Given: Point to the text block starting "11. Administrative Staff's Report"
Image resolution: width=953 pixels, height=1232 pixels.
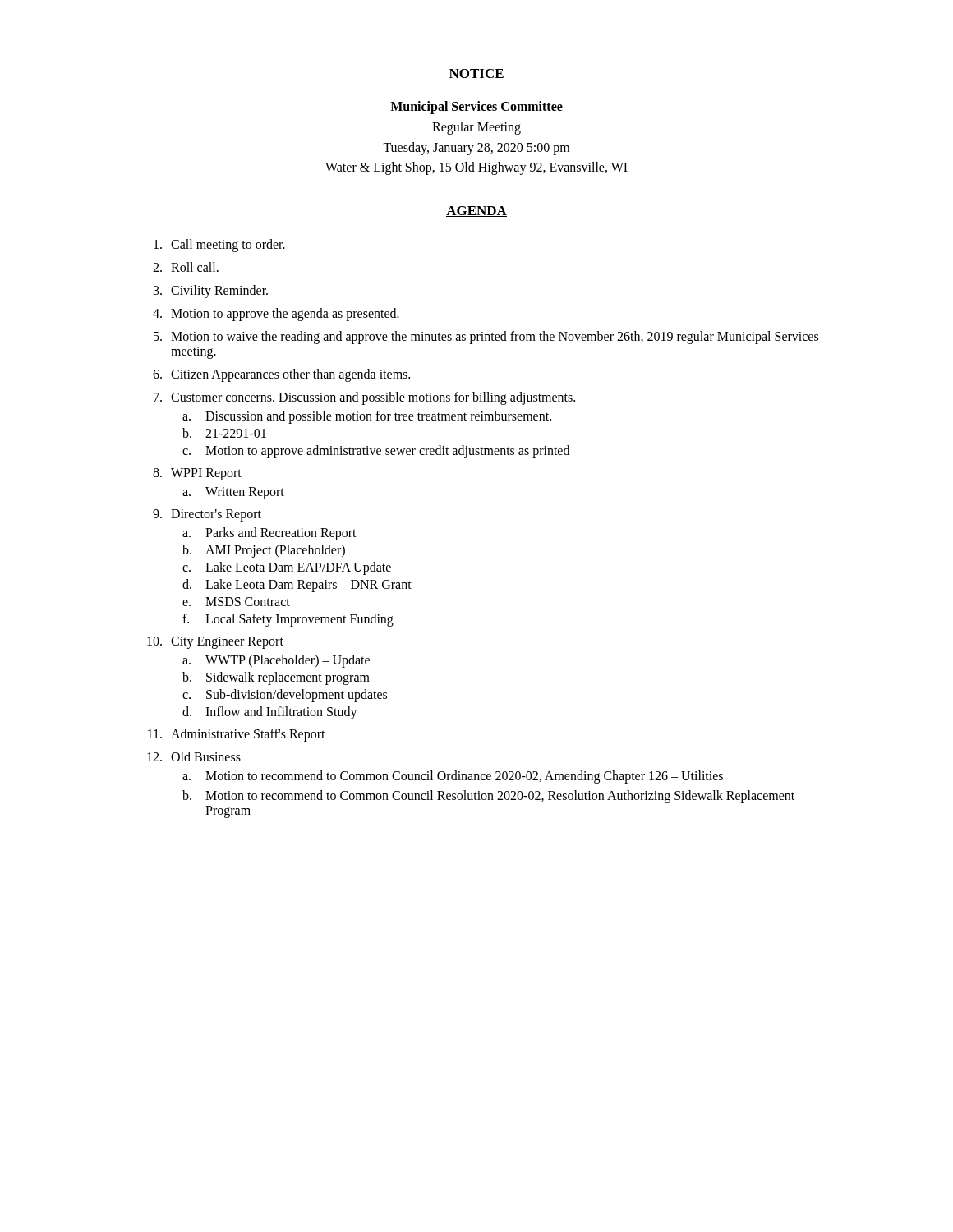Looking at the screenshot, I should coord(228,734).
